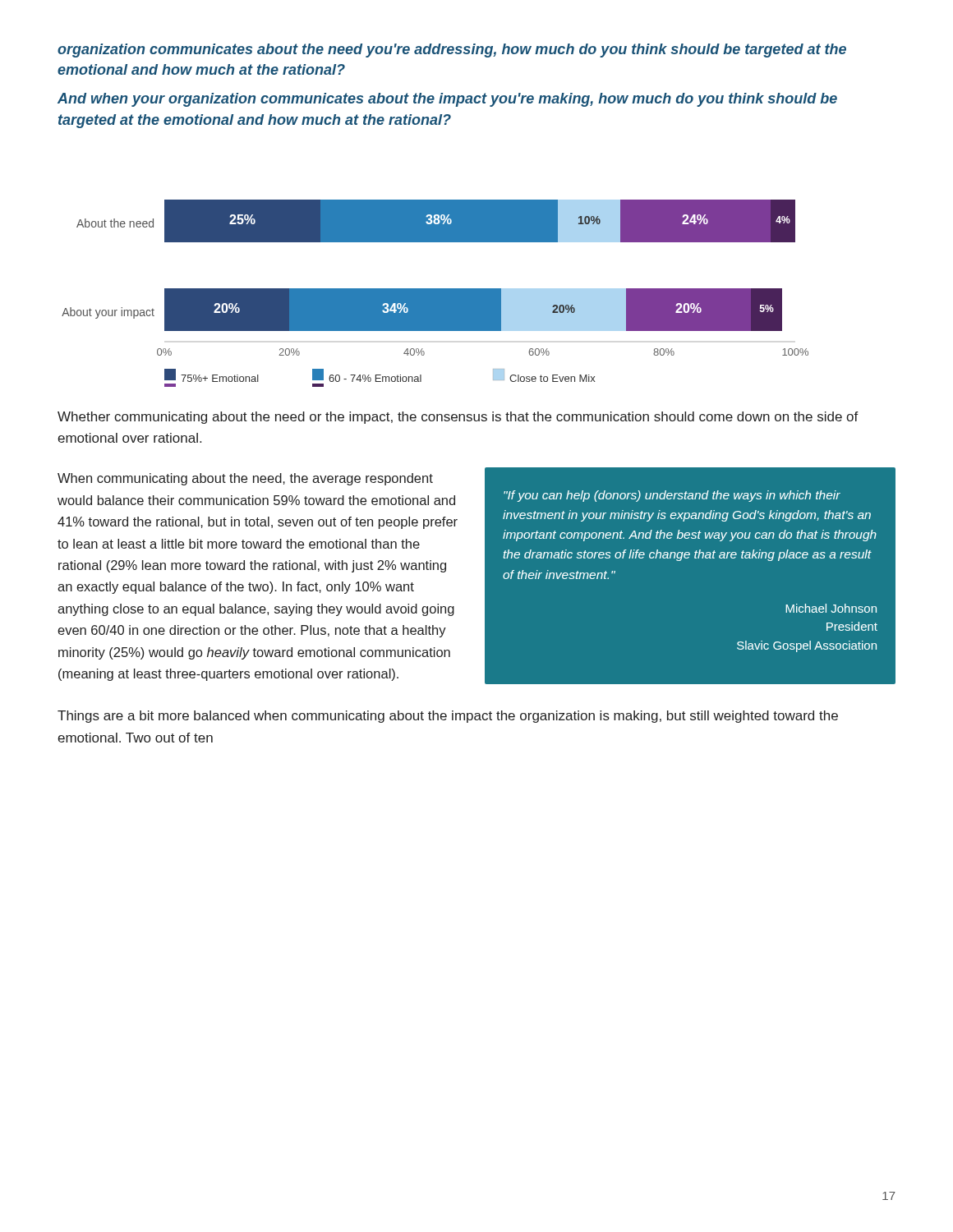Select the text block that reads "Whether communicating about the need"
The width and height of the screenshot is (953, 1232).
click(458, 427)
